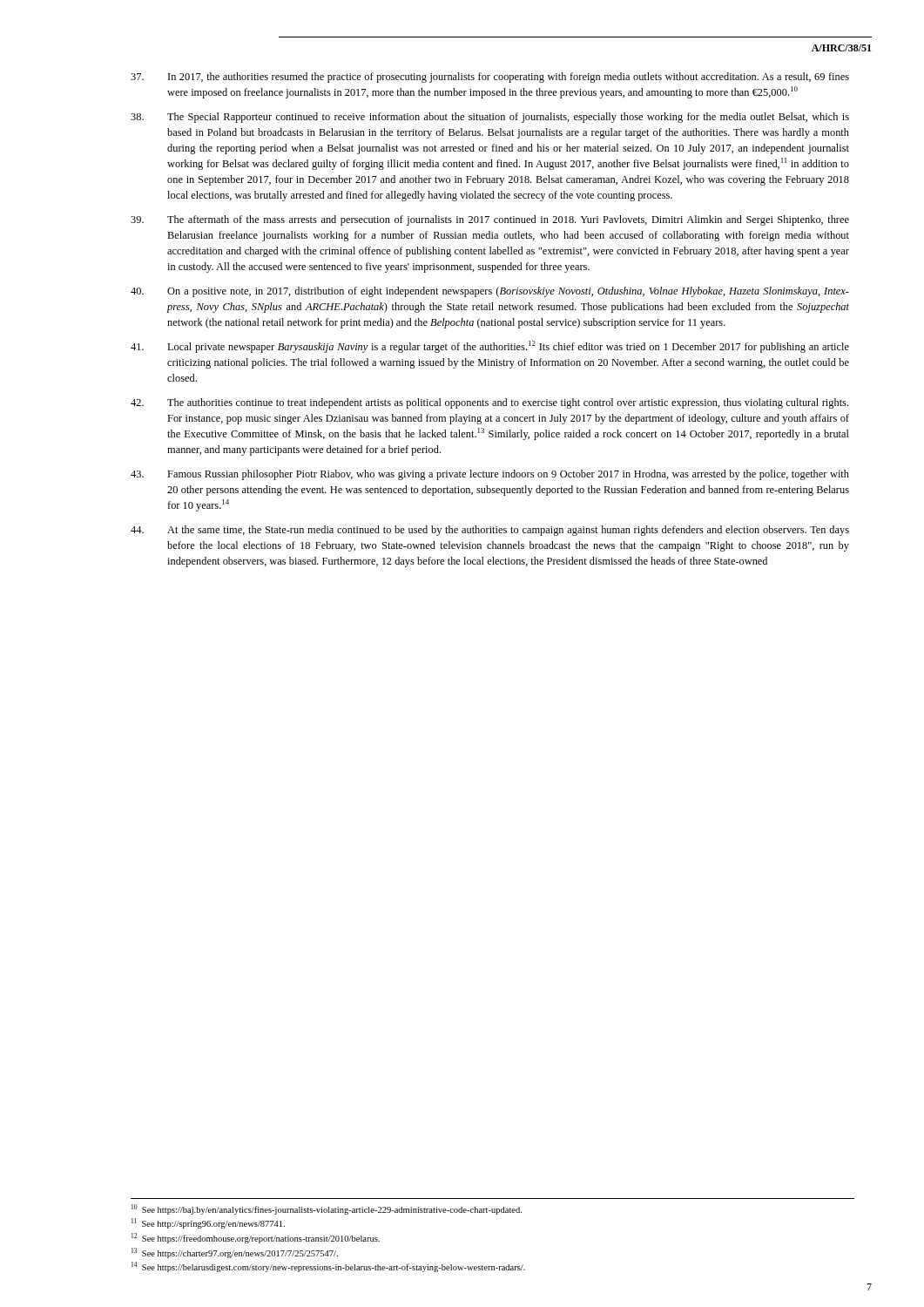Find the text block that says "The authorities continue to"
This screenshot has height=1307, width=924.
point(490,427)
